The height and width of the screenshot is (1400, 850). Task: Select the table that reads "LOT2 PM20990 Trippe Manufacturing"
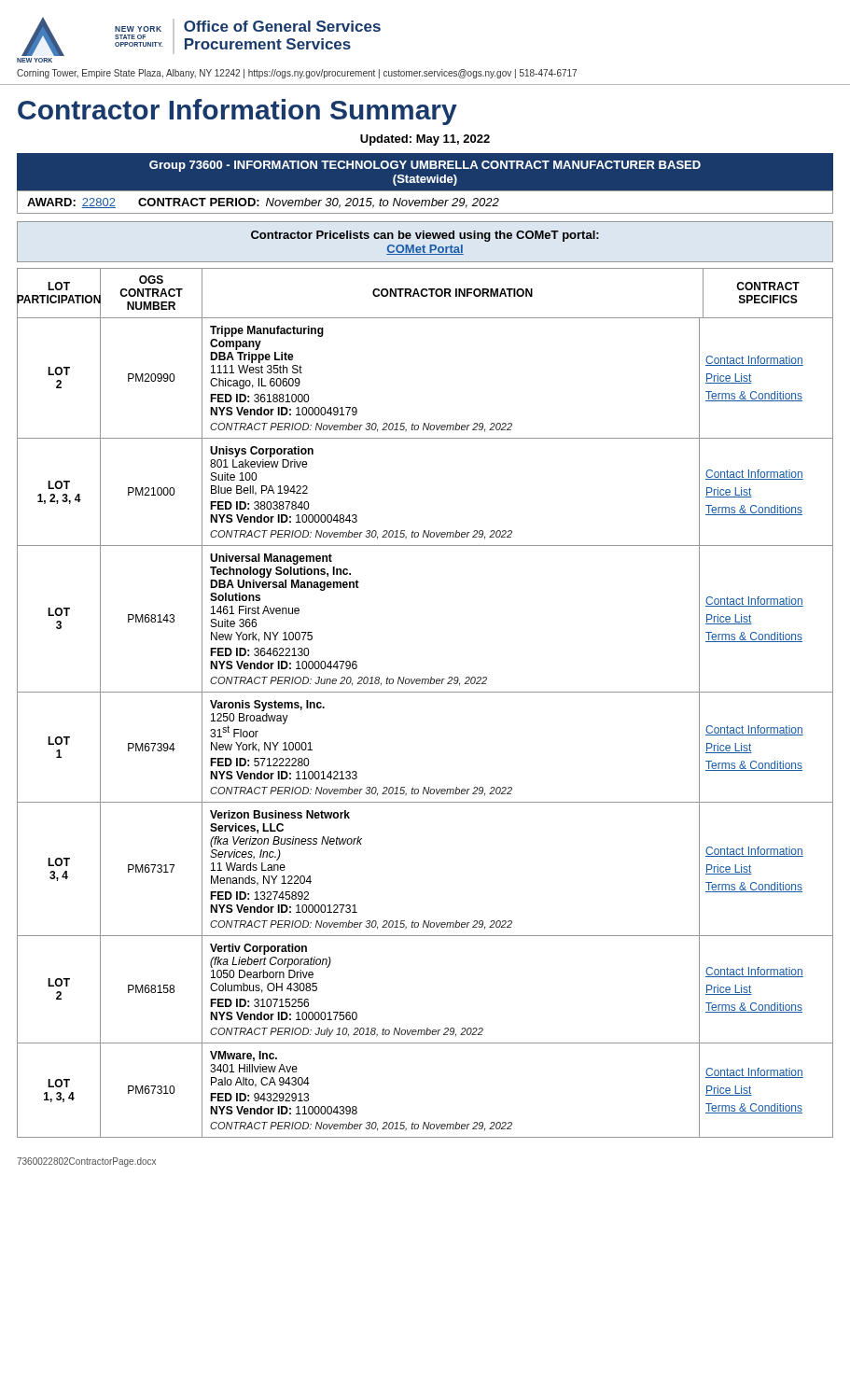425,728
